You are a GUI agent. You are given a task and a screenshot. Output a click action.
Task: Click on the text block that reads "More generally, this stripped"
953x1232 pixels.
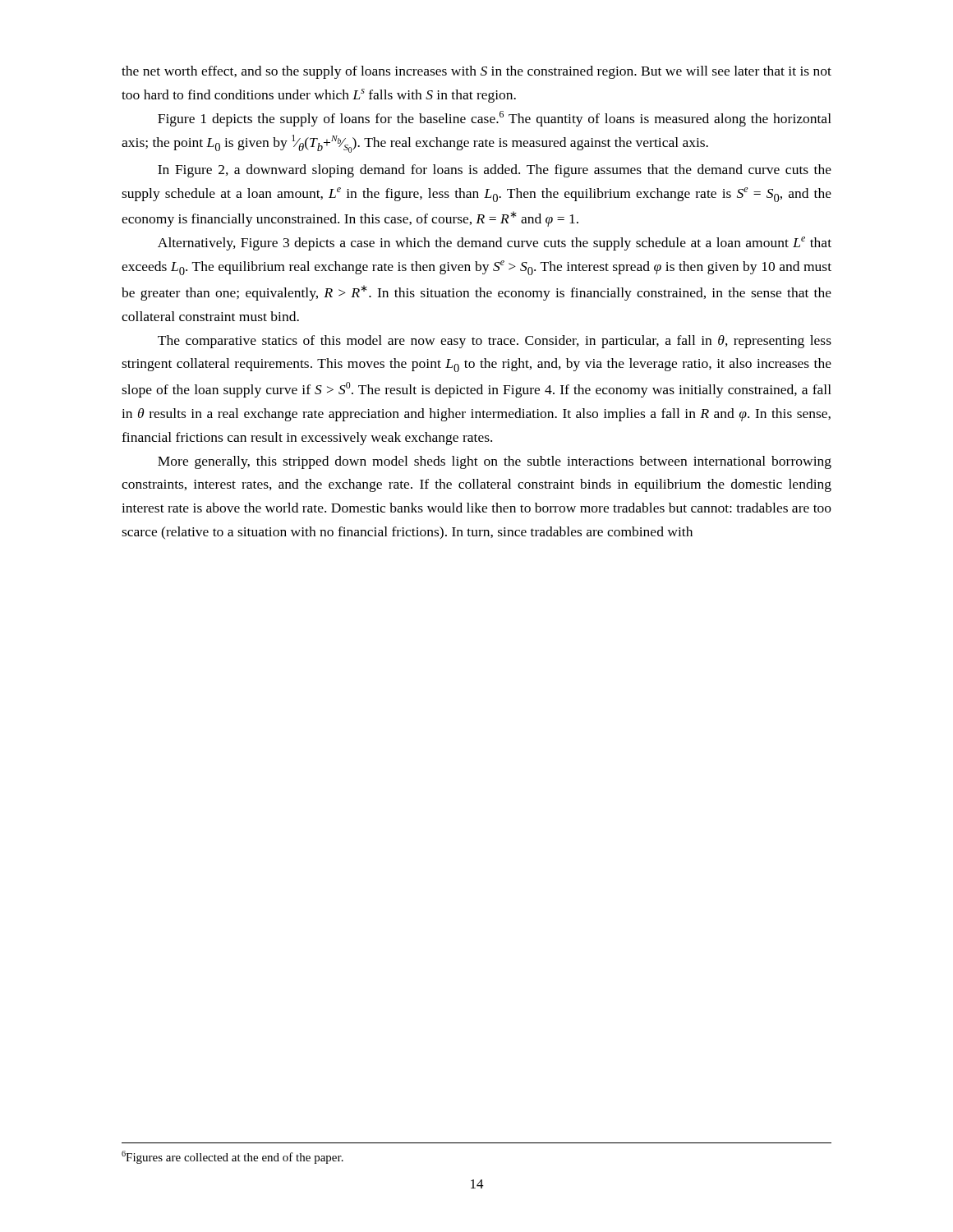[x=476, y=496]
